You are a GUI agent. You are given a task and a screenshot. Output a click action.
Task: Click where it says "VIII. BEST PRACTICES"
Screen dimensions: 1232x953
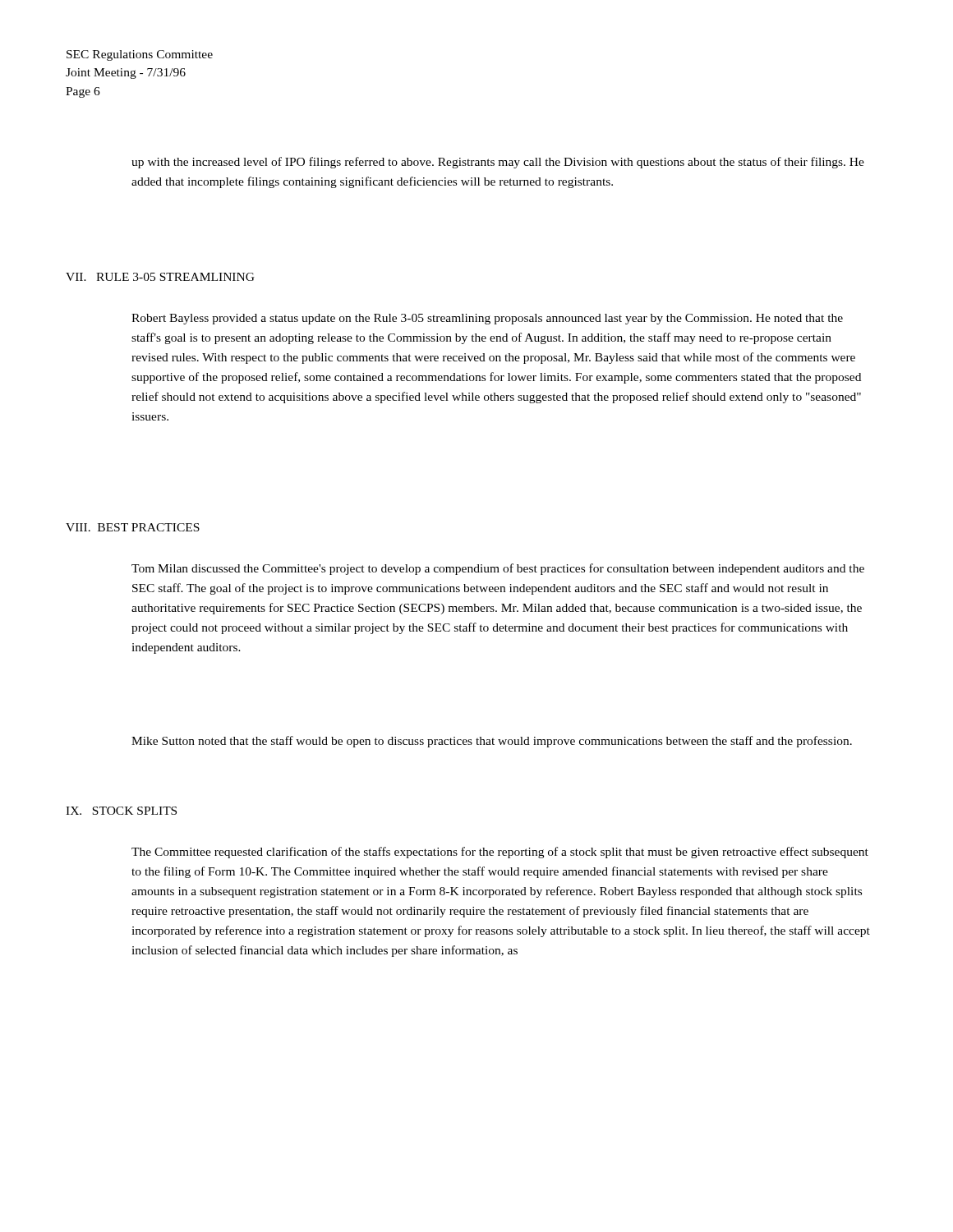(x=133, y=527)
